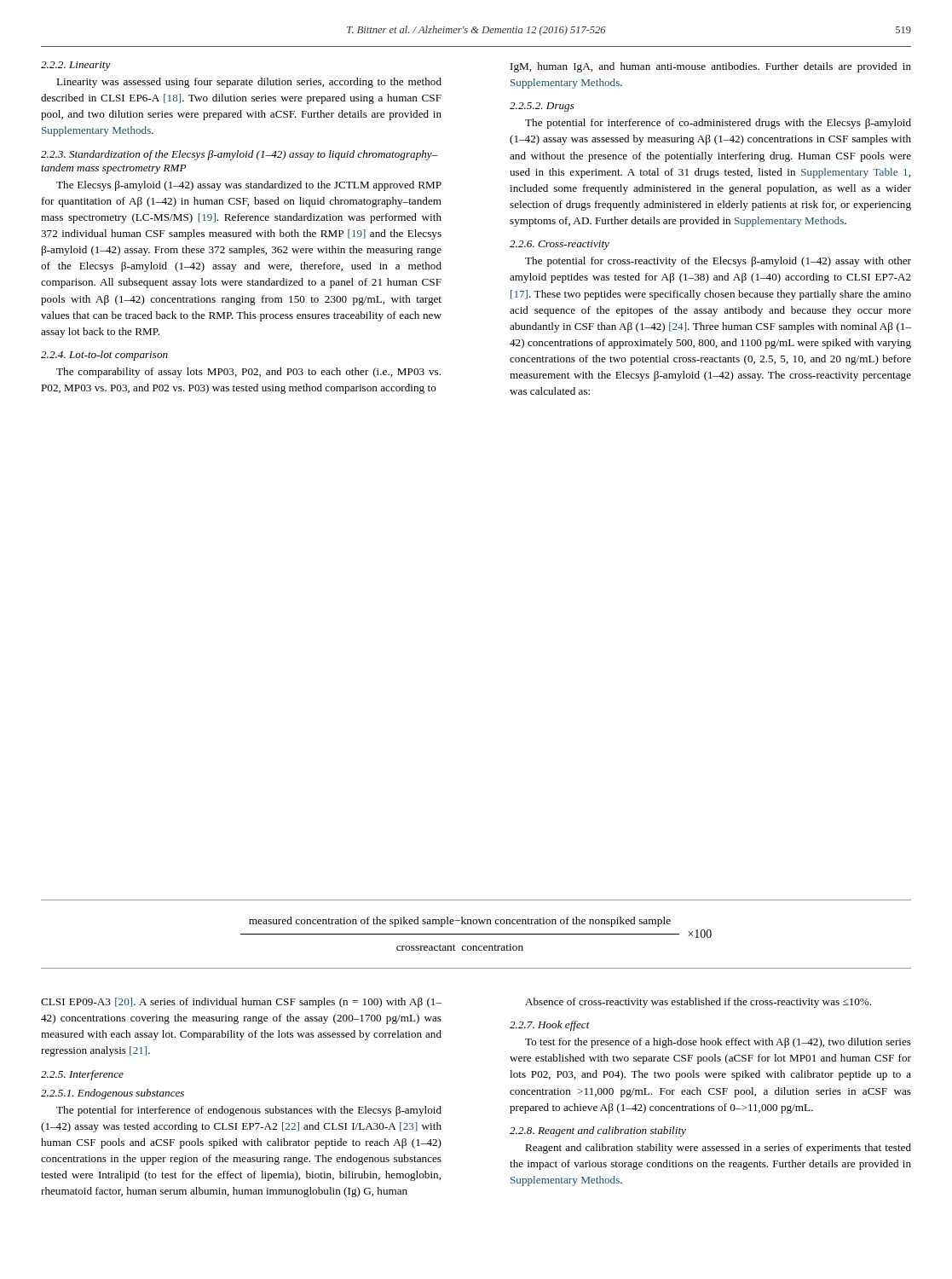Where does it say "2.2.7. Hook effect"?

tap(549, 1025)
